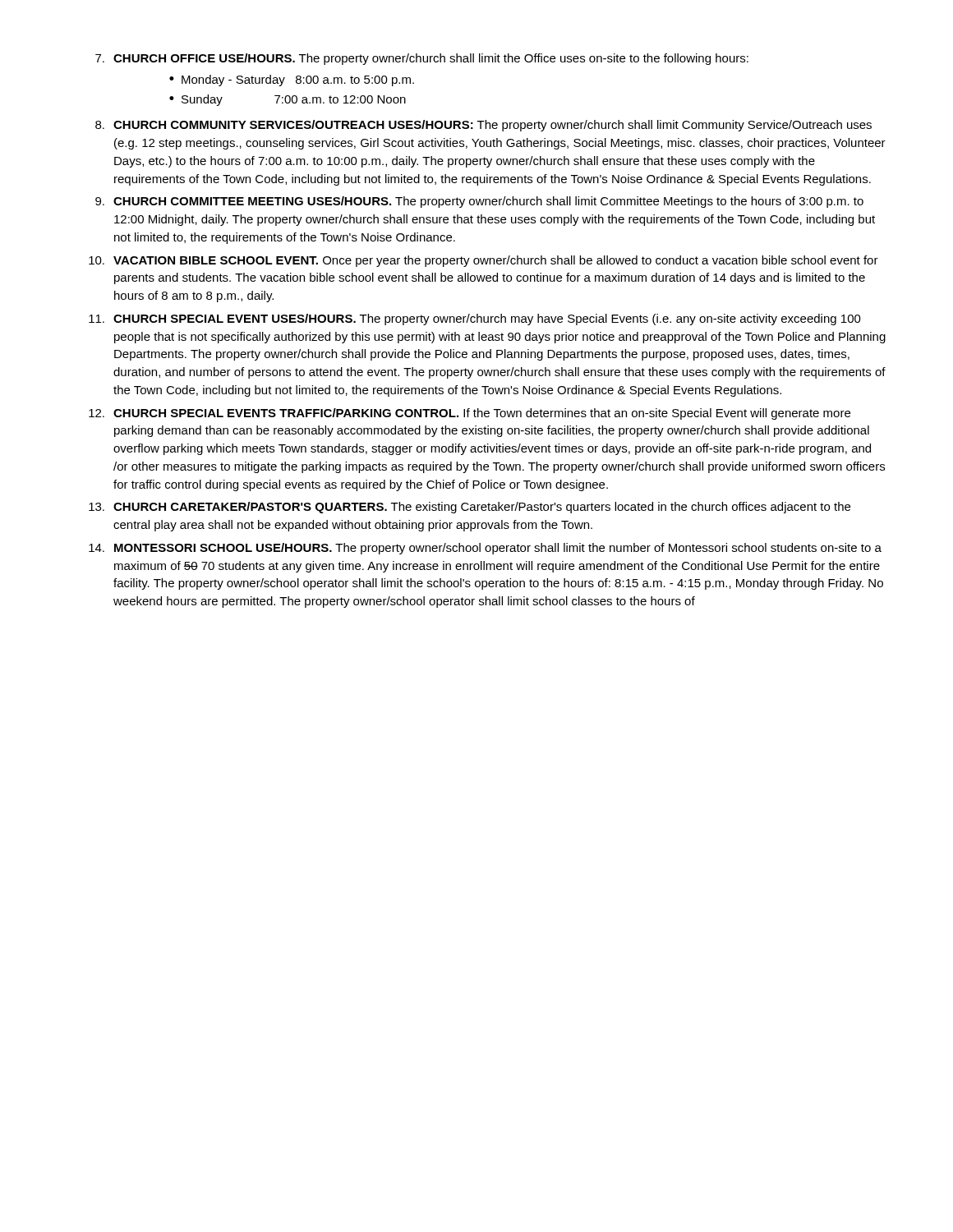Locate the passage starting "12. CHURCH SPECIAL EVENTS TRAFFIC/PARKING CONTROL."
The height and width of the screenshot is (1232, 953).
pyautogui.click(x=476, y=448)
